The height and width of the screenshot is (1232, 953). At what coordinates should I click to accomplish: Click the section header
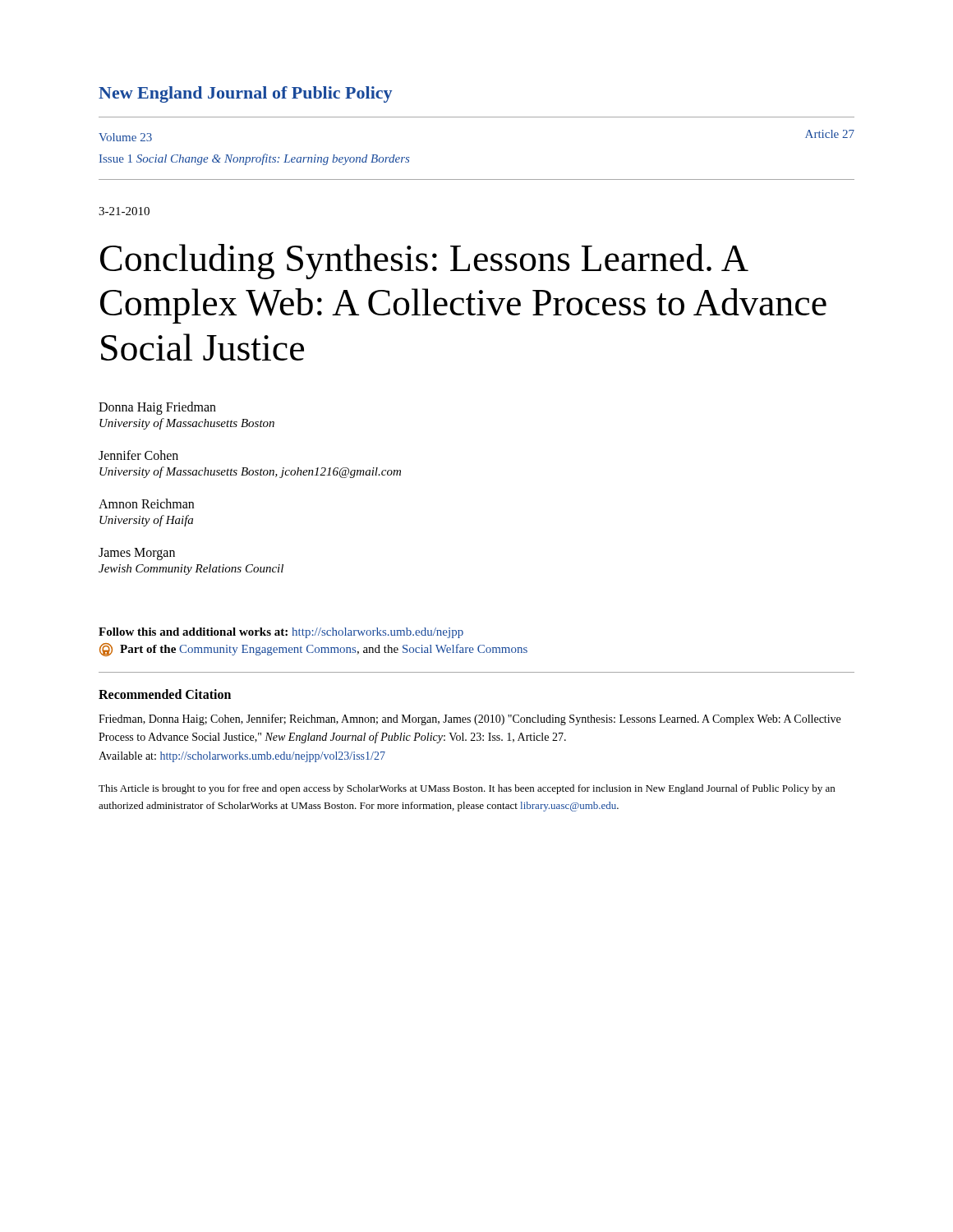coord(476,695)
